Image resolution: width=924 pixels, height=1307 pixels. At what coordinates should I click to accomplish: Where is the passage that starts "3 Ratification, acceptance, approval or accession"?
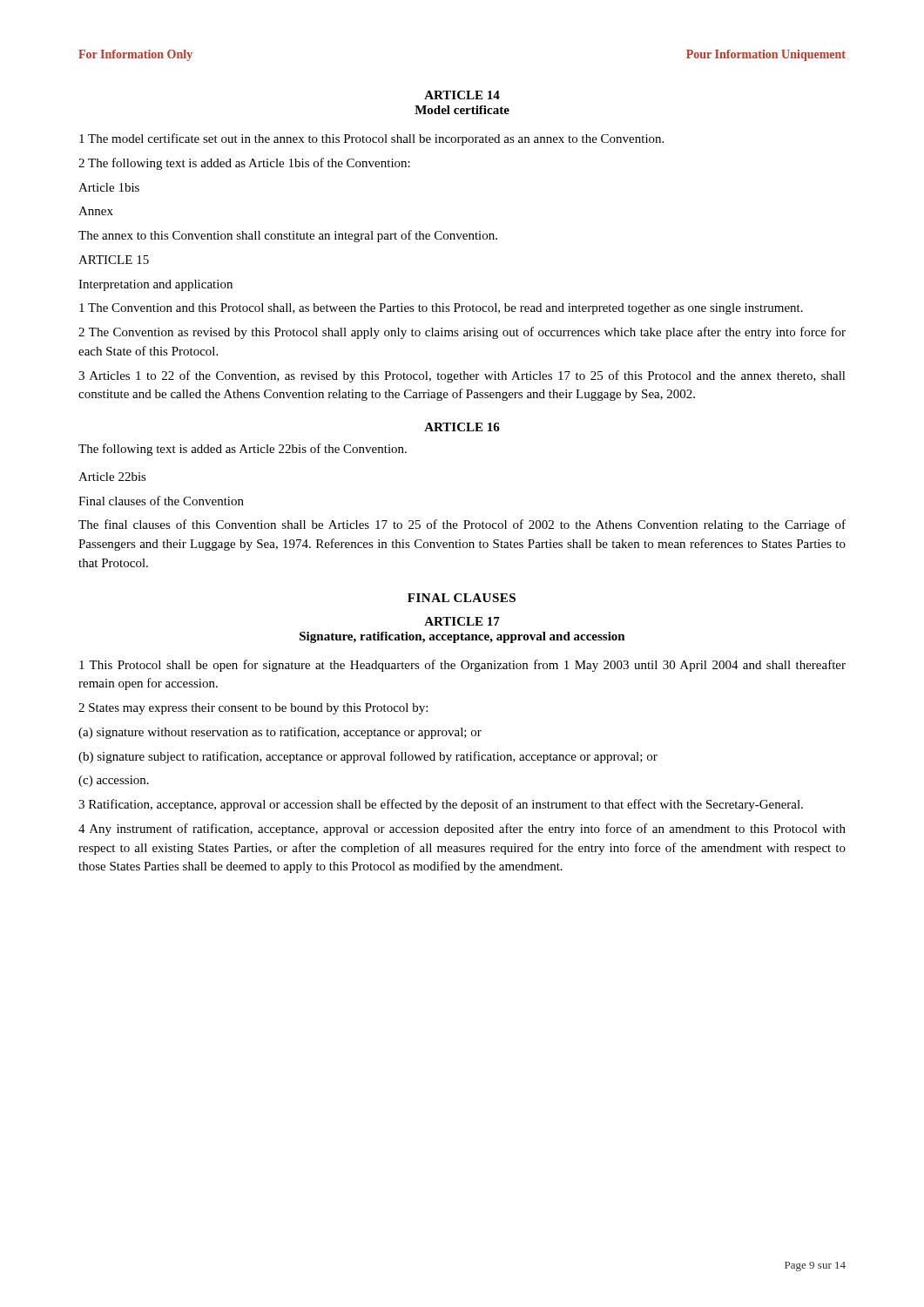pyautogui.click(x=441, y=804)
